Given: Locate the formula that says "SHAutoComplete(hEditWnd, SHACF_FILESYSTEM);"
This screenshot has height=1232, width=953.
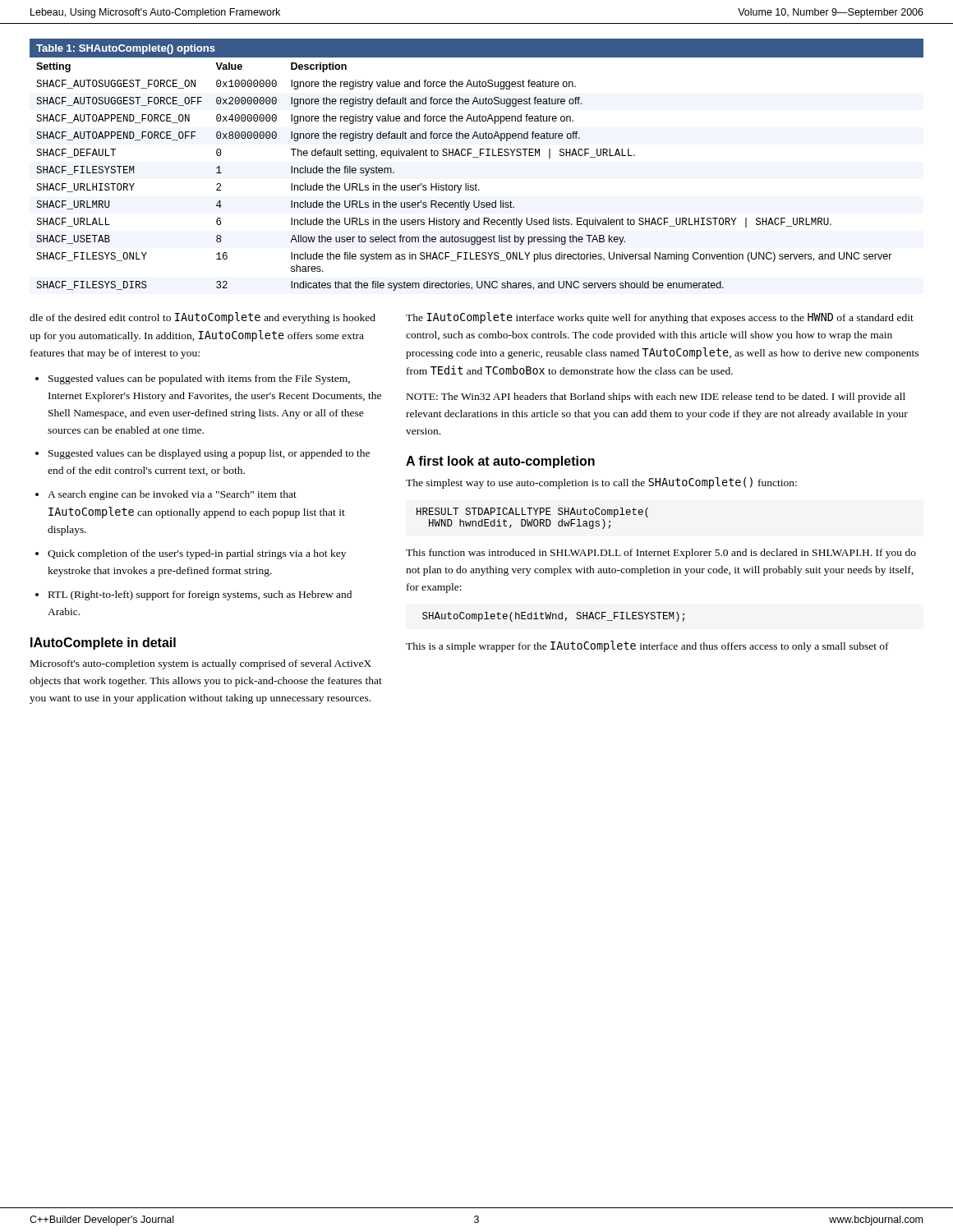Looking at the screenshot, I should [665, 617].
